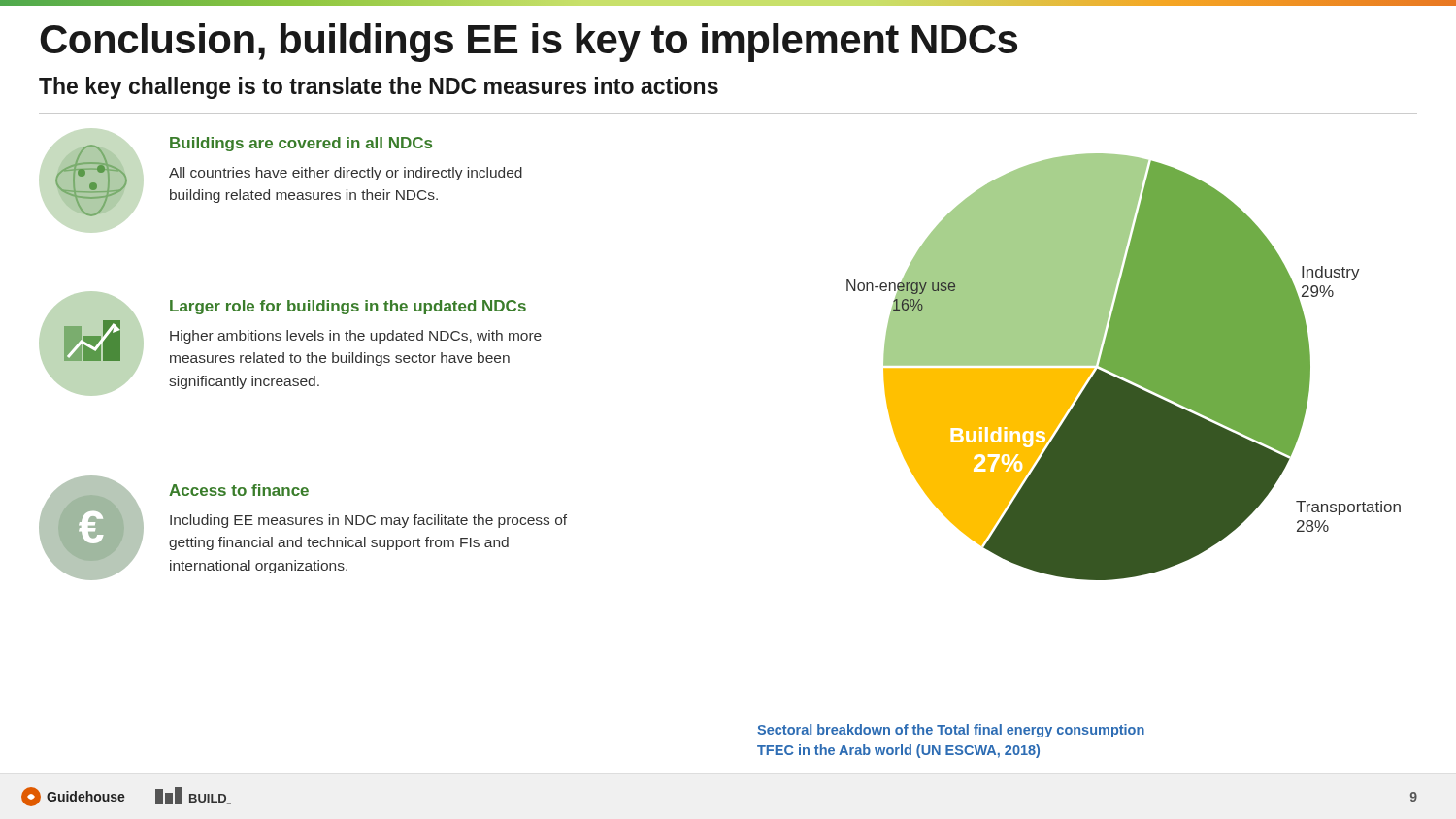The image size is (1456, 819).
Task: Click where it says "Access to finance"
Action: point(239,491)
